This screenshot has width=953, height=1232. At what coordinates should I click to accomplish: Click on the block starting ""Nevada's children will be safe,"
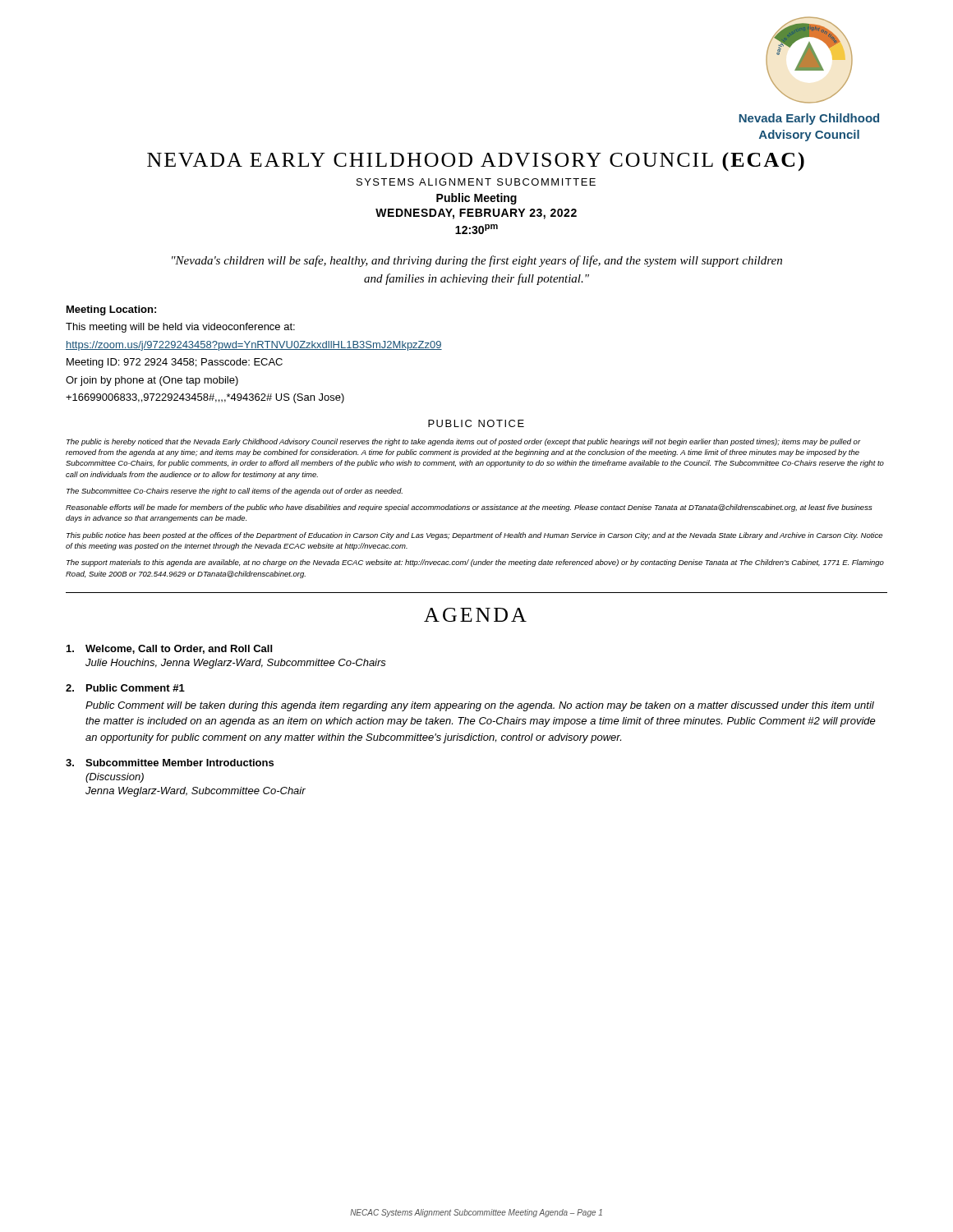pyautogui.click(x=476, y=269)
